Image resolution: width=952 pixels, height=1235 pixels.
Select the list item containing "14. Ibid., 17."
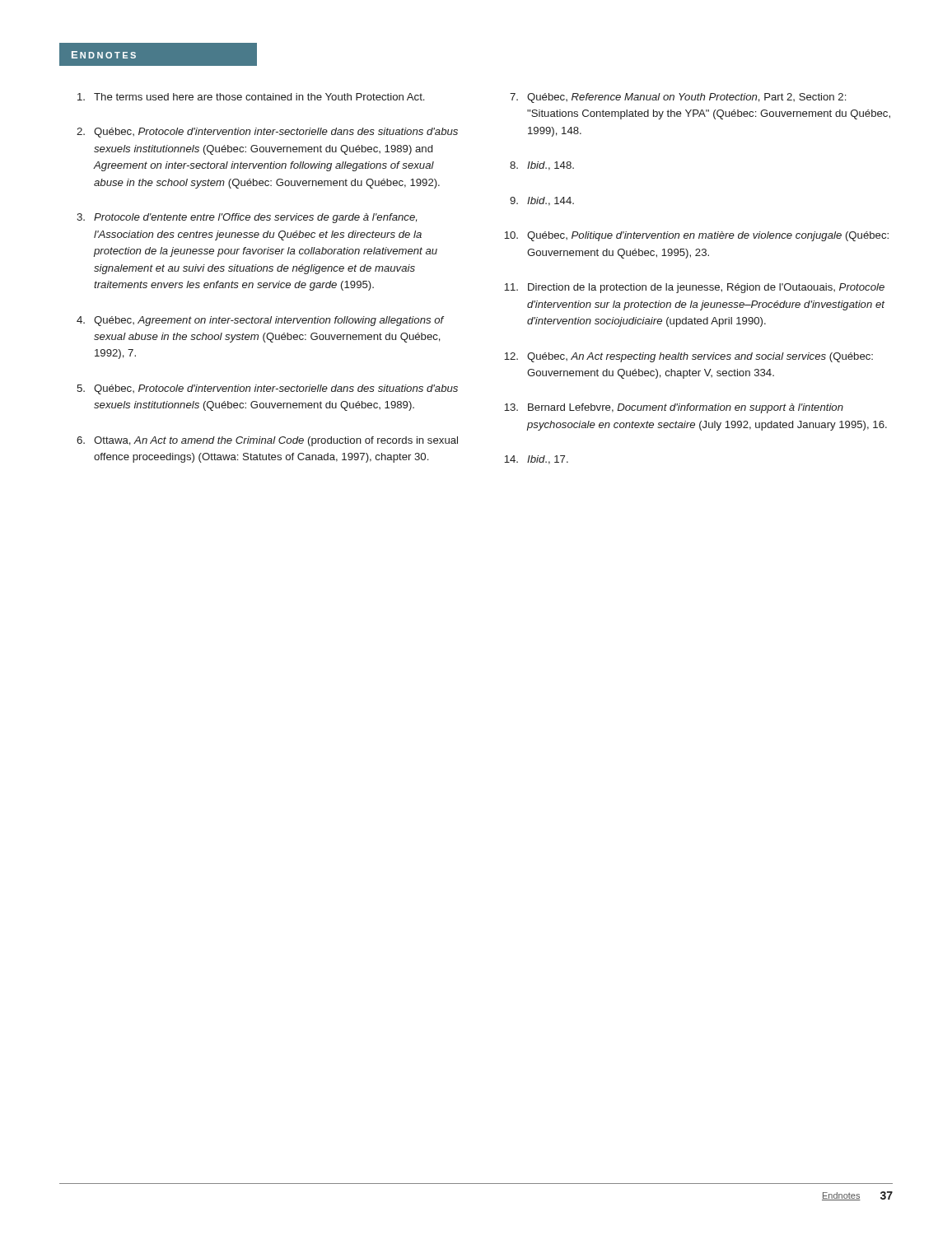click(536, 460)
